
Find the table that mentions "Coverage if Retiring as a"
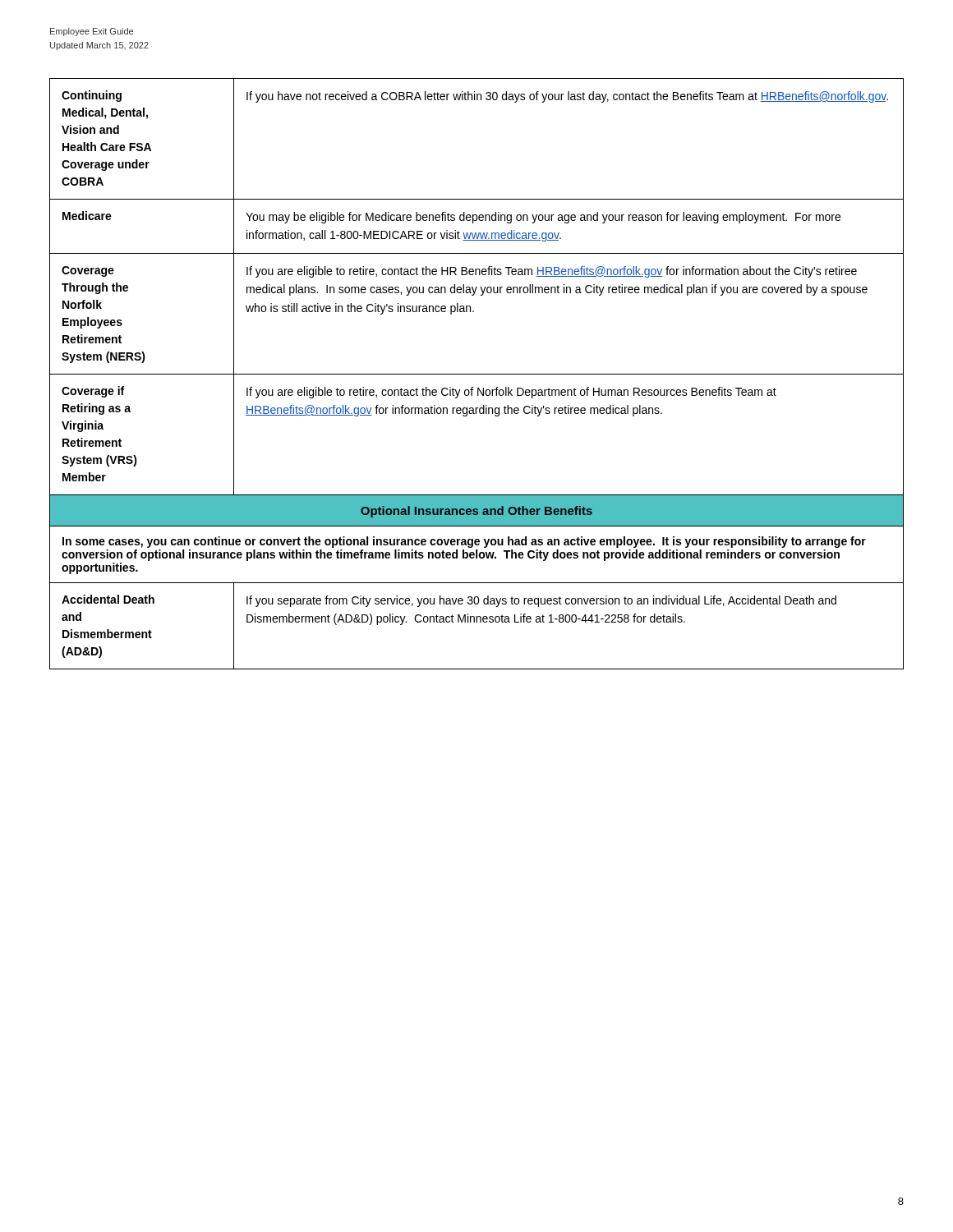tap(476, 374)
